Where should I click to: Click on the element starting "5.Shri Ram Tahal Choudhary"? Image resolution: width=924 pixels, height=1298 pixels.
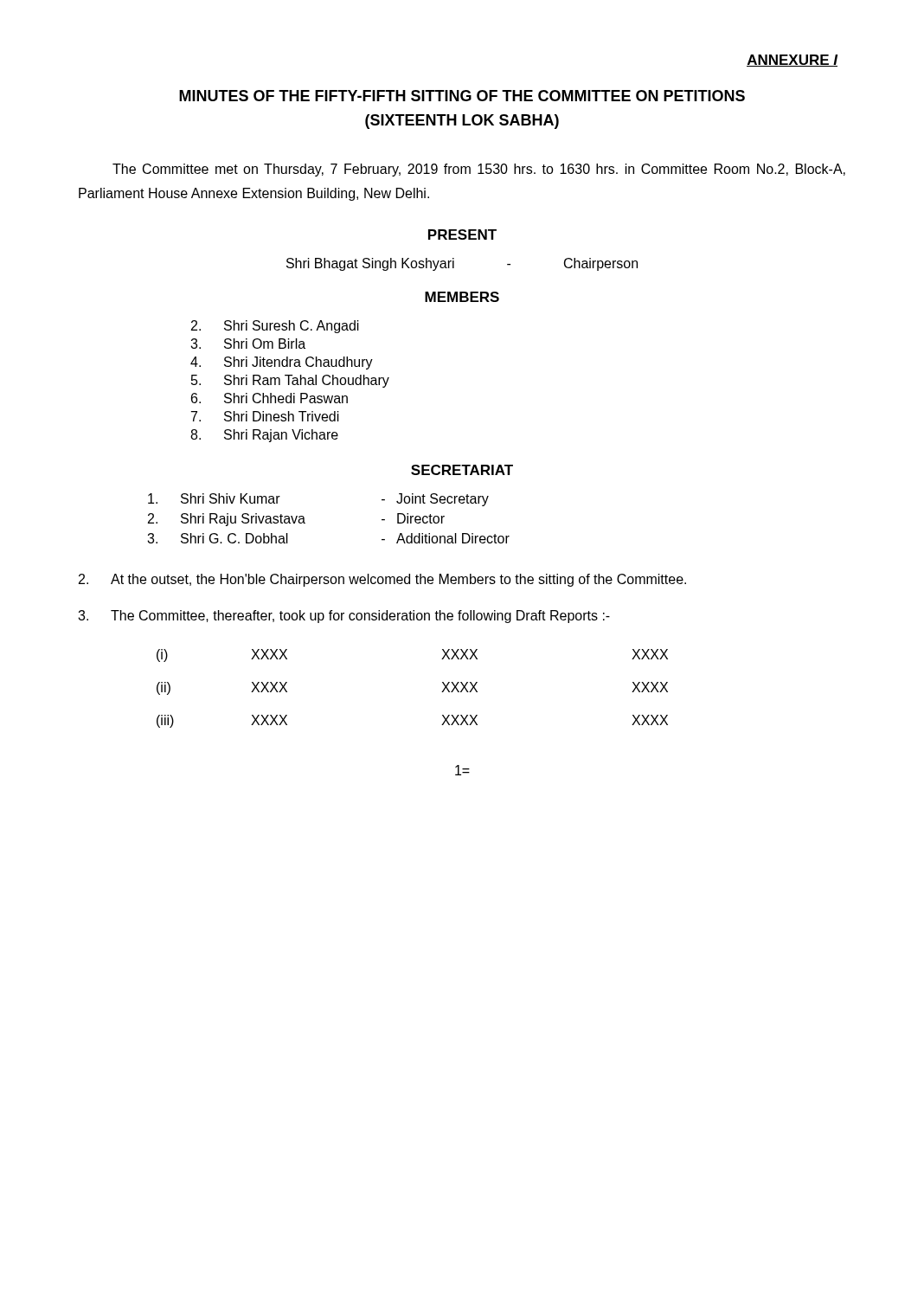pos(290,381)
